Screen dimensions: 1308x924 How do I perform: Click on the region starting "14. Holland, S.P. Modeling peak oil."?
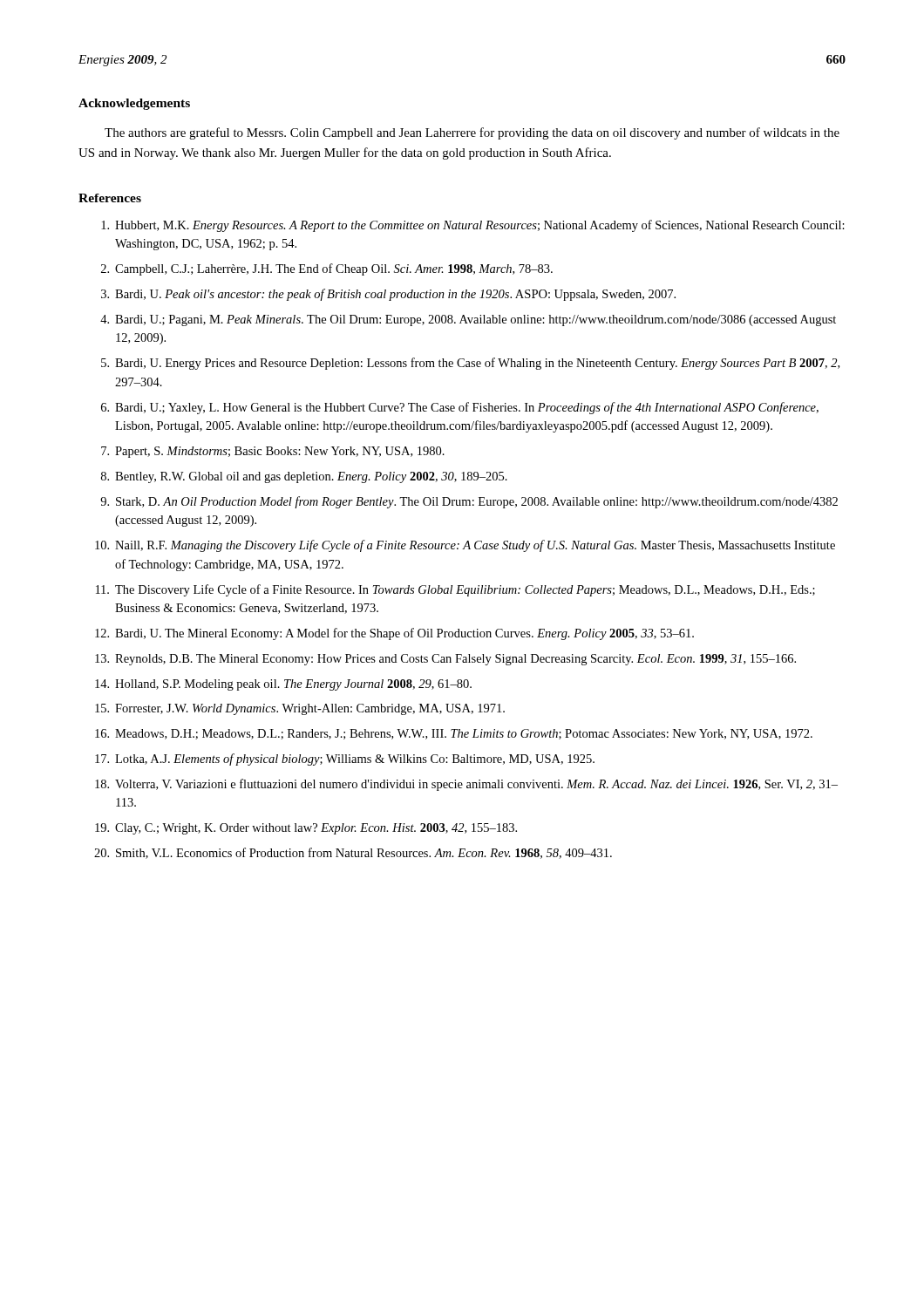pos(462,684)
